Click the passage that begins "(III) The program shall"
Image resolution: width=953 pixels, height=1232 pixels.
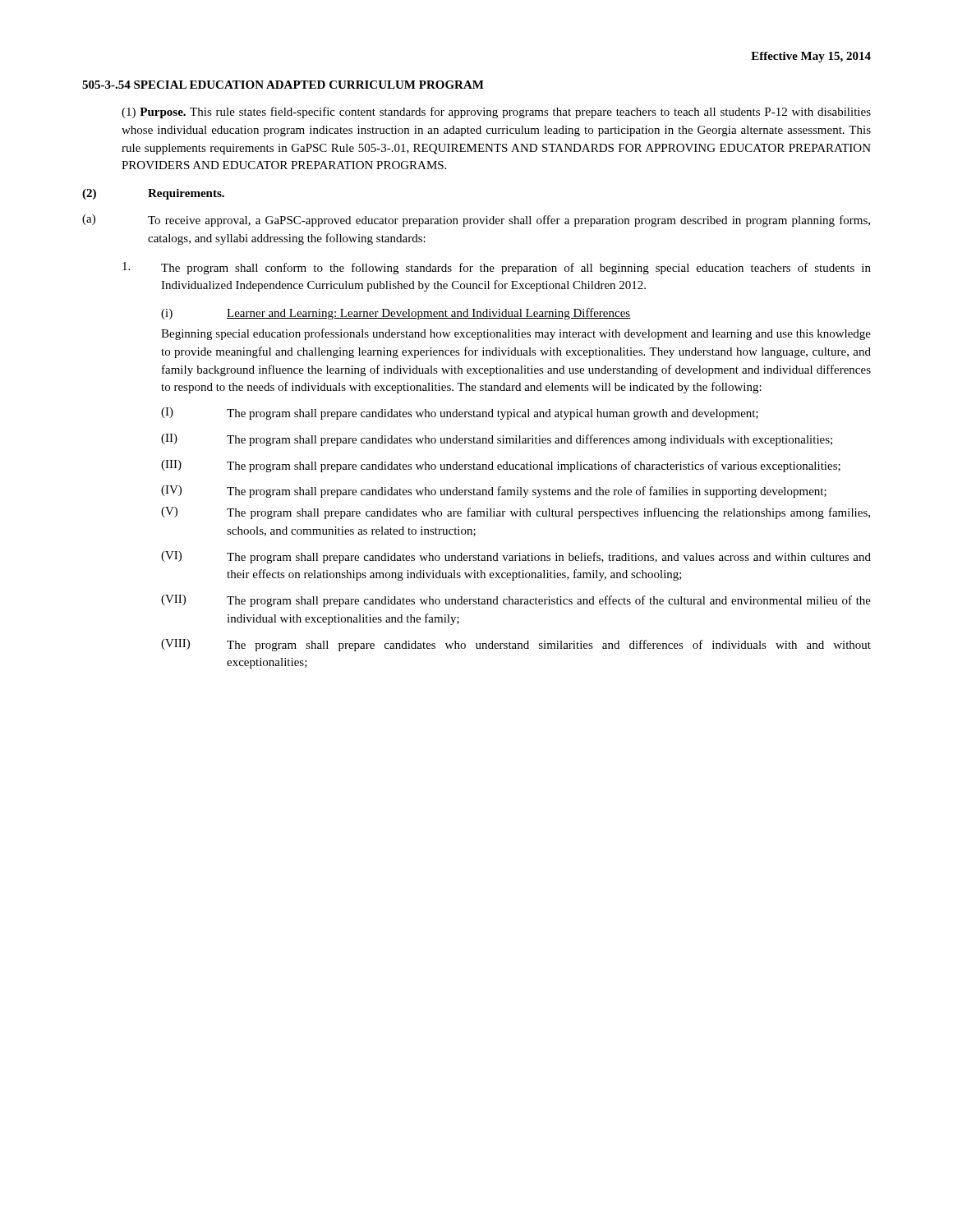[x=516, y=466]
